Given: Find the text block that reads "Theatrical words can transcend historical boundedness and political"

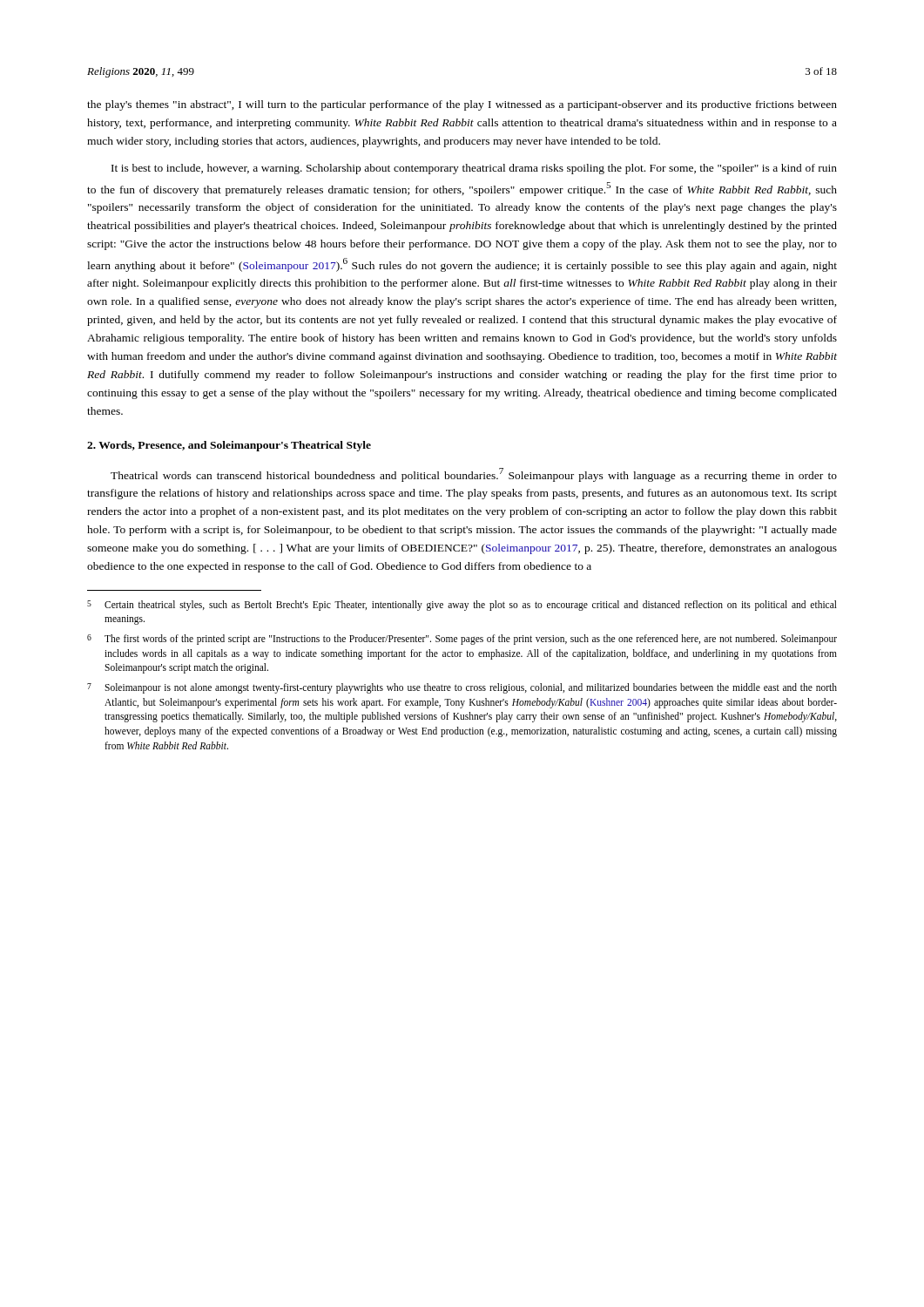Looking at the screenshot, I should pyautogui.click(x=462, y=520).
